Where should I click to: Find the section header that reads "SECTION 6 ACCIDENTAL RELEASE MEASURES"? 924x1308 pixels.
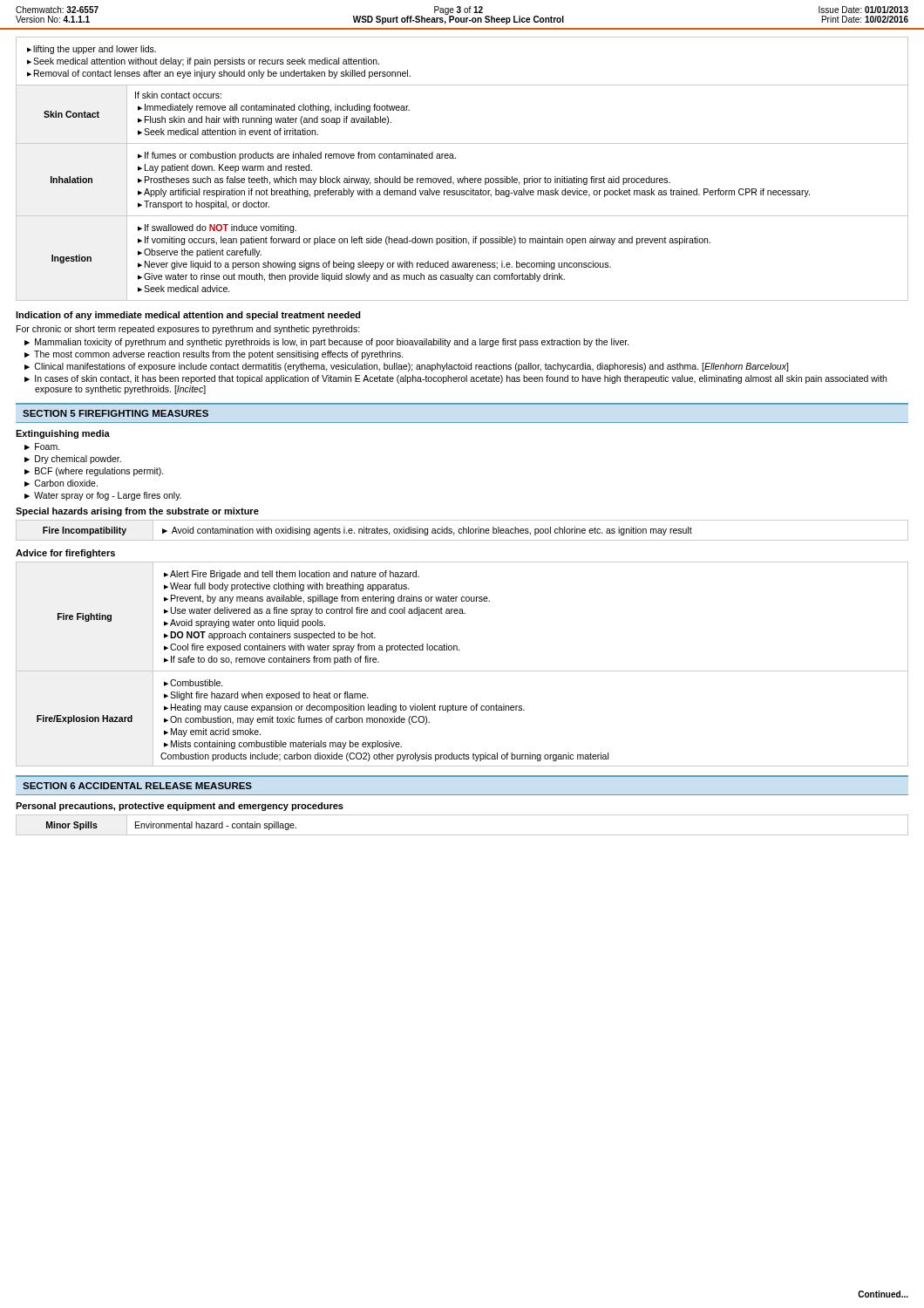pos(137,786)
